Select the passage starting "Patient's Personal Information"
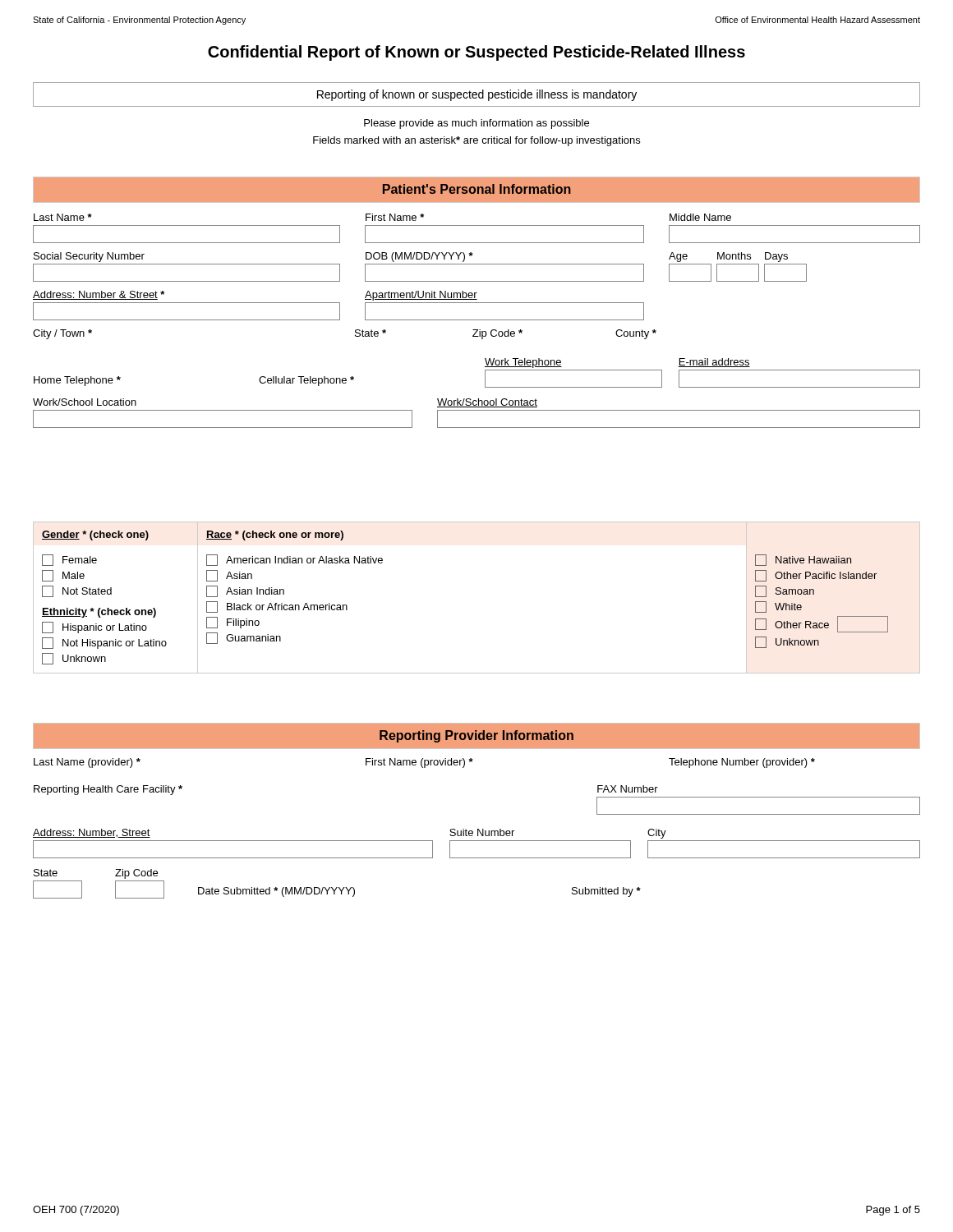This screenshot has height=1232, width=953. (x=476, y=189)
